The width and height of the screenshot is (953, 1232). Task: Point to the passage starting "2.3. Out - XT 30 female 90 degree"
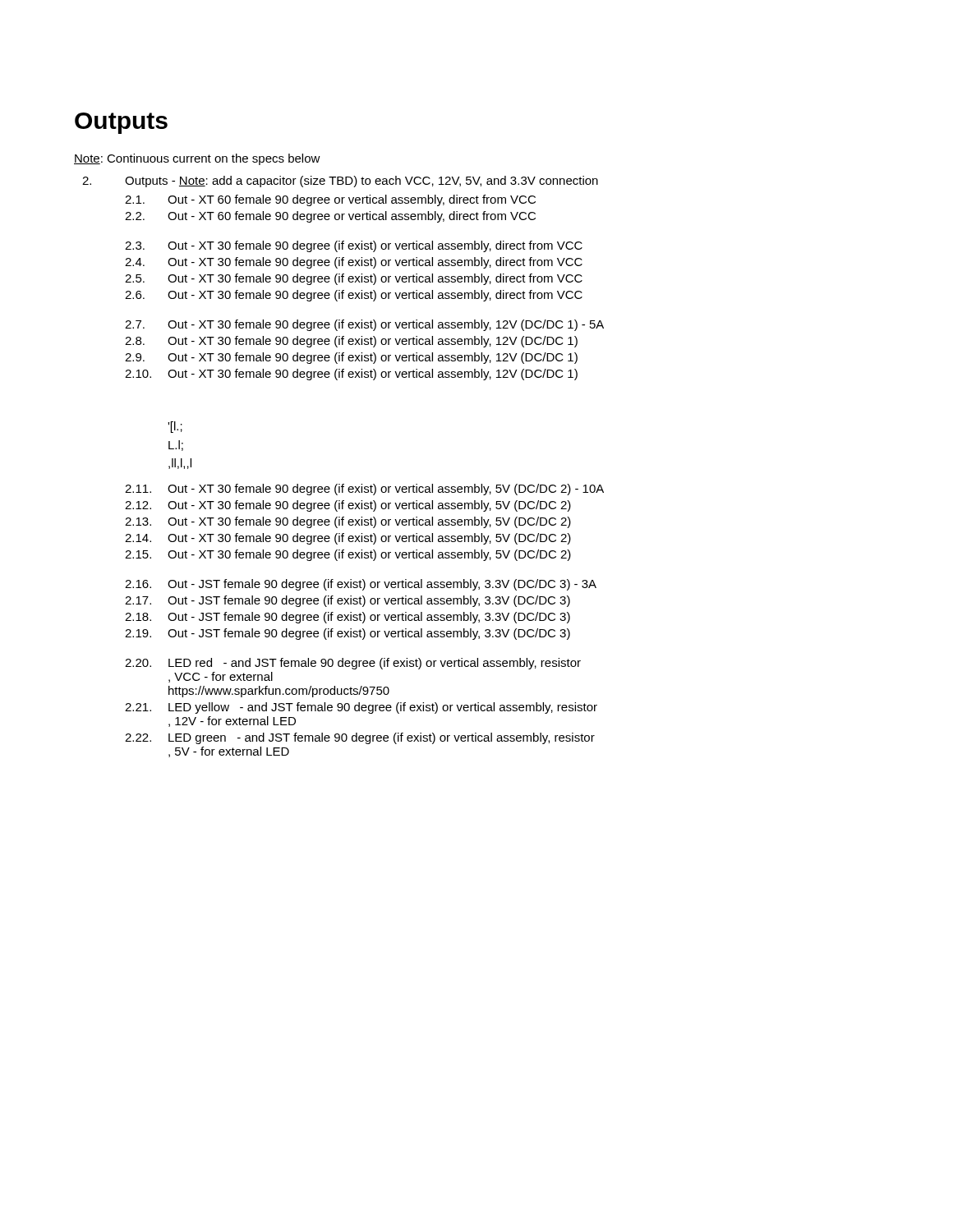click(502, 245)
